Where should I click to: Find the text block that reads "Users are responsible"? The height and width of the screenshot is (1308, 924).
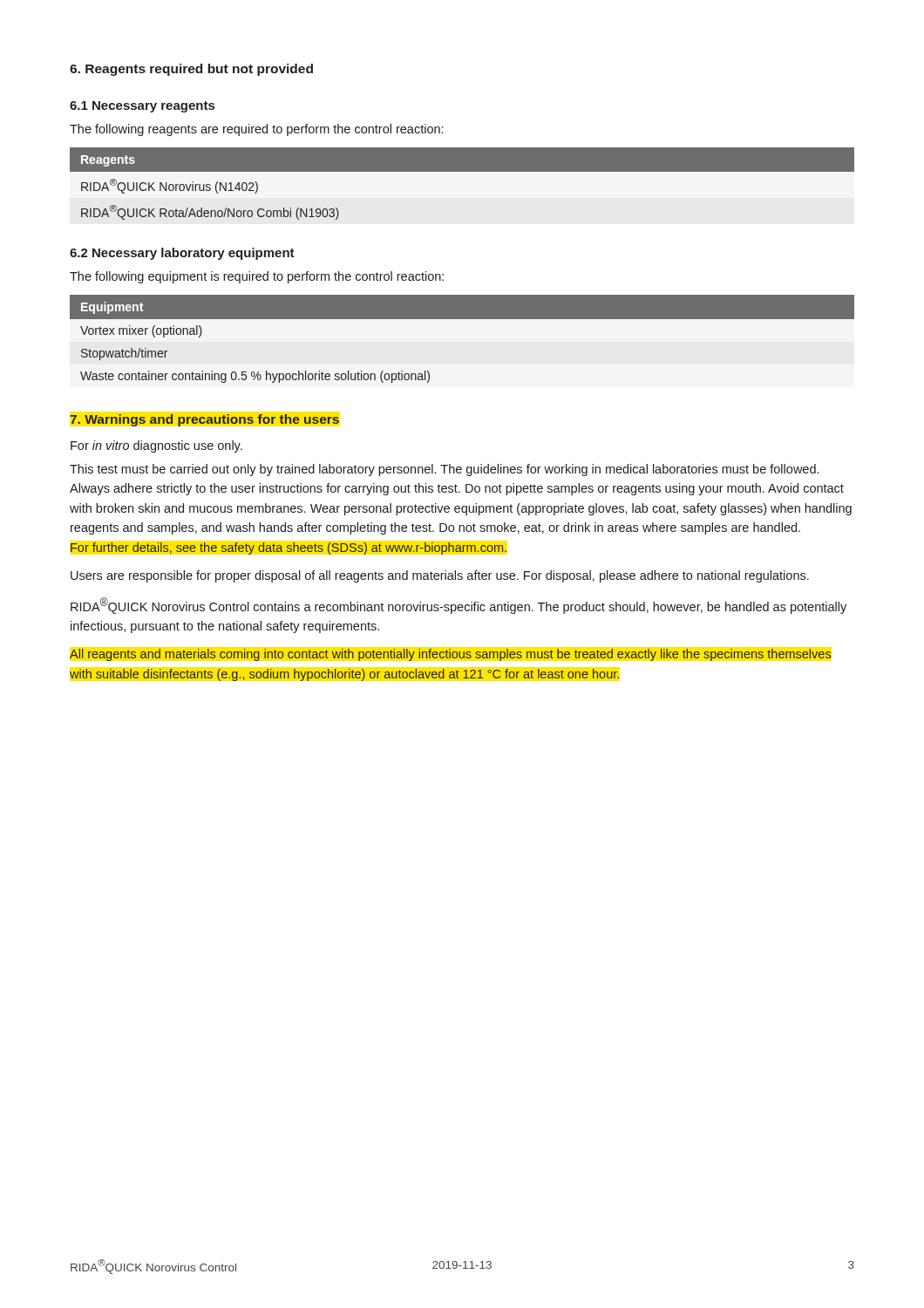pos(440,576)
